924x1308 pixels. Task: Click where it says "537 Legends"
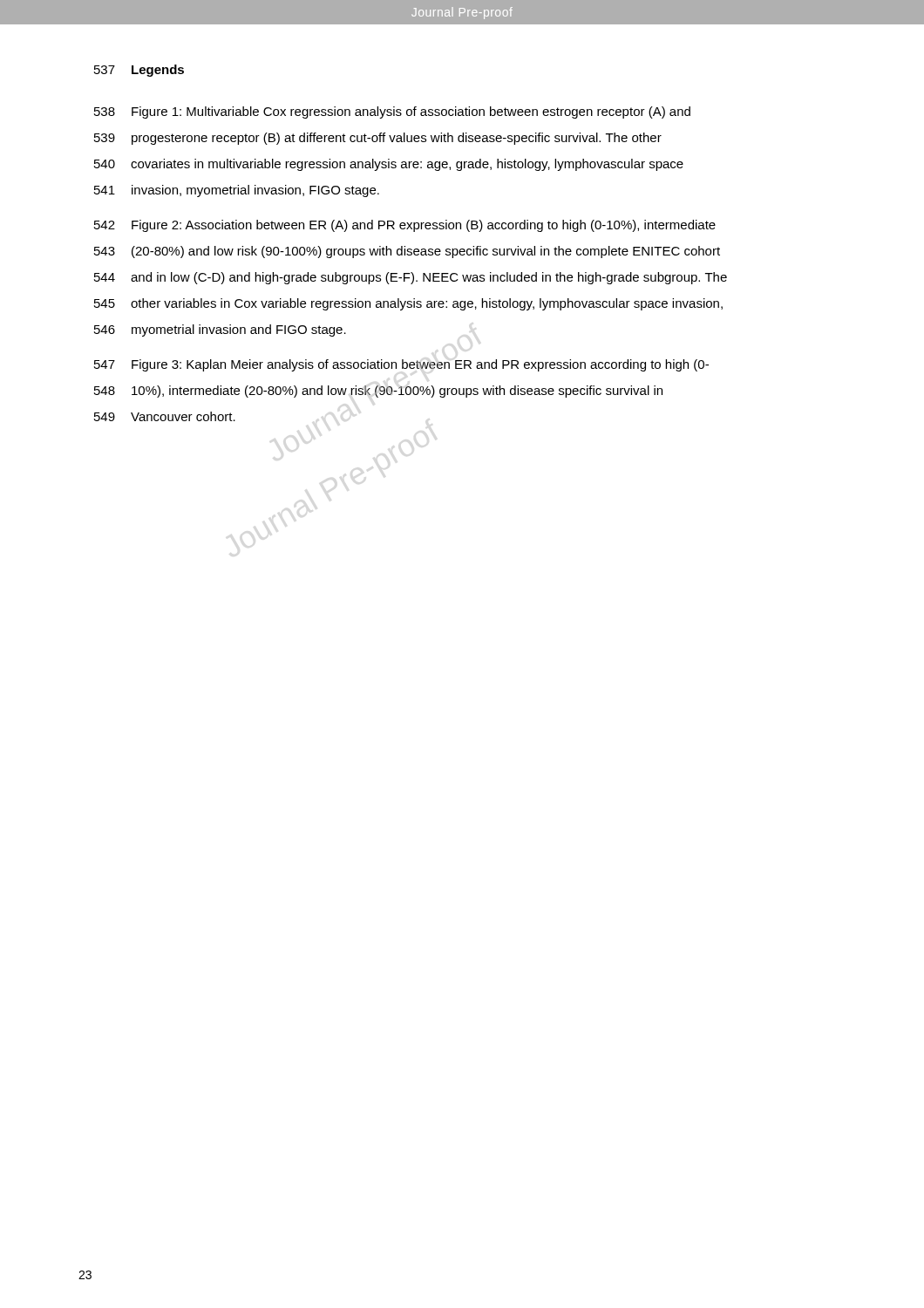click(x=131, y=70)
